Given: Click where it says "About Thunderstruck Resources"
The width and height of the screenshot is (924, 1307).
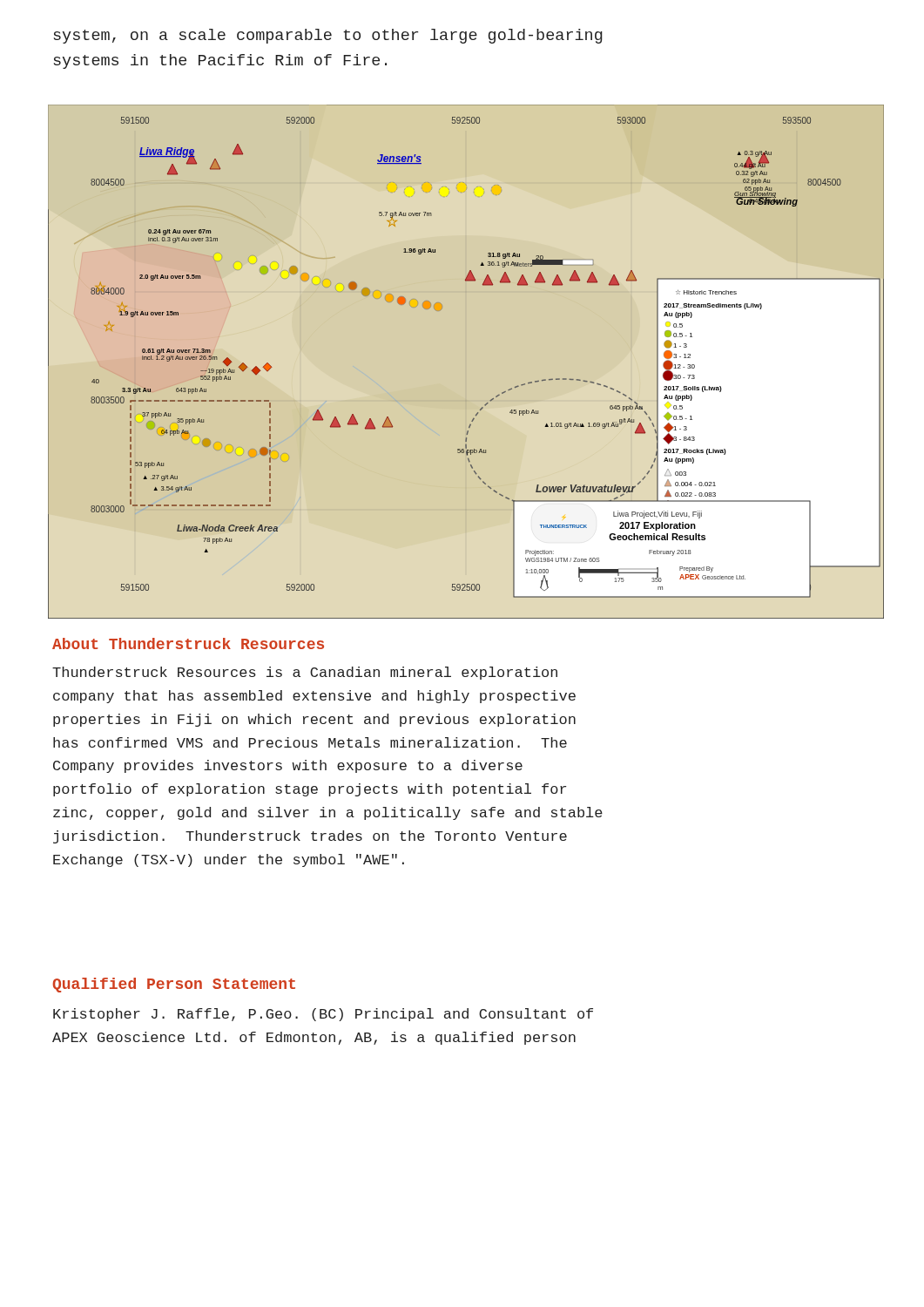Looking at the screenshot, I should point(189,645).
